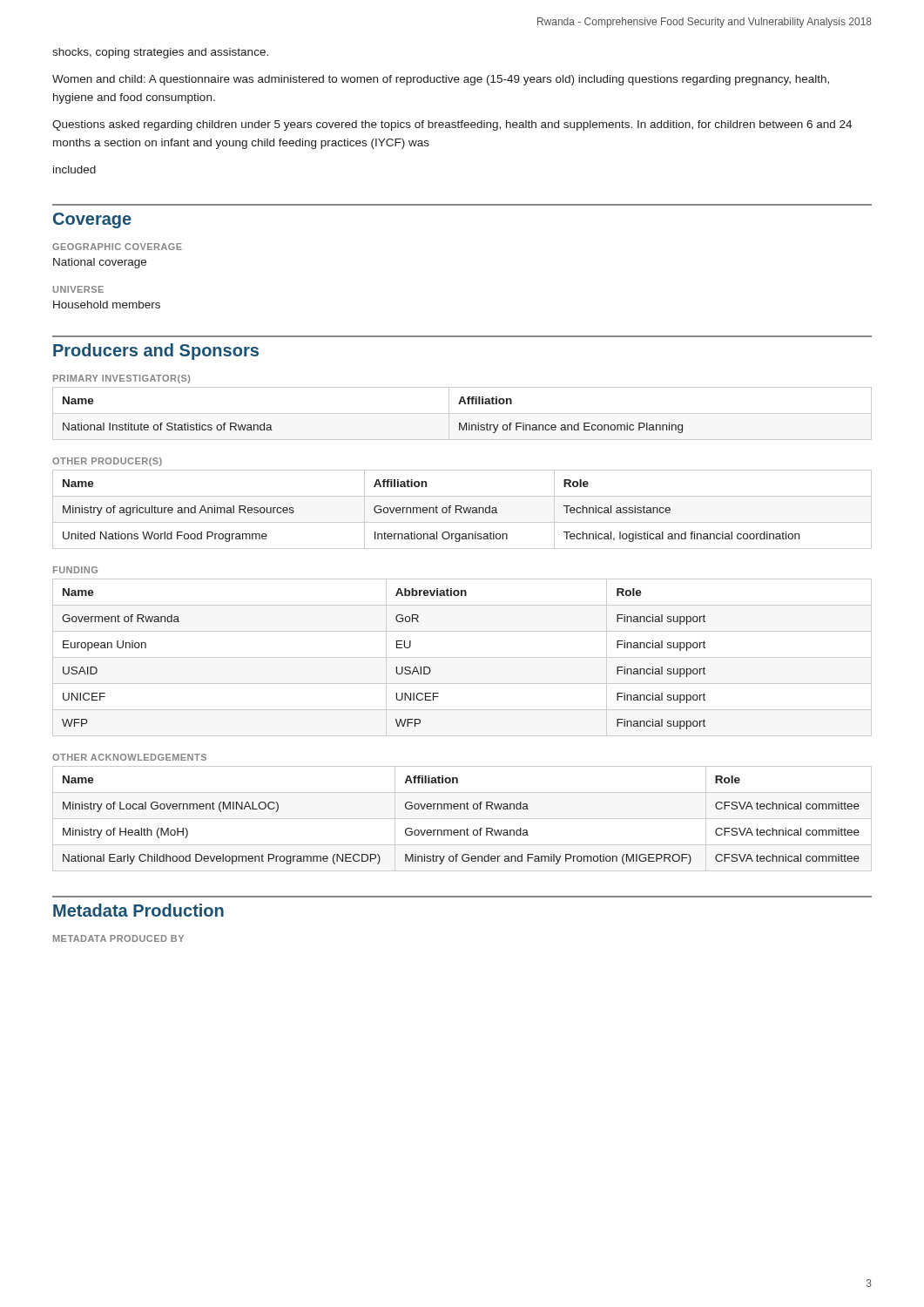Point to "Producers and Sponsors"
This screenshot has height=1307, width=924.
pyautogui.click(x=156, y=352)
